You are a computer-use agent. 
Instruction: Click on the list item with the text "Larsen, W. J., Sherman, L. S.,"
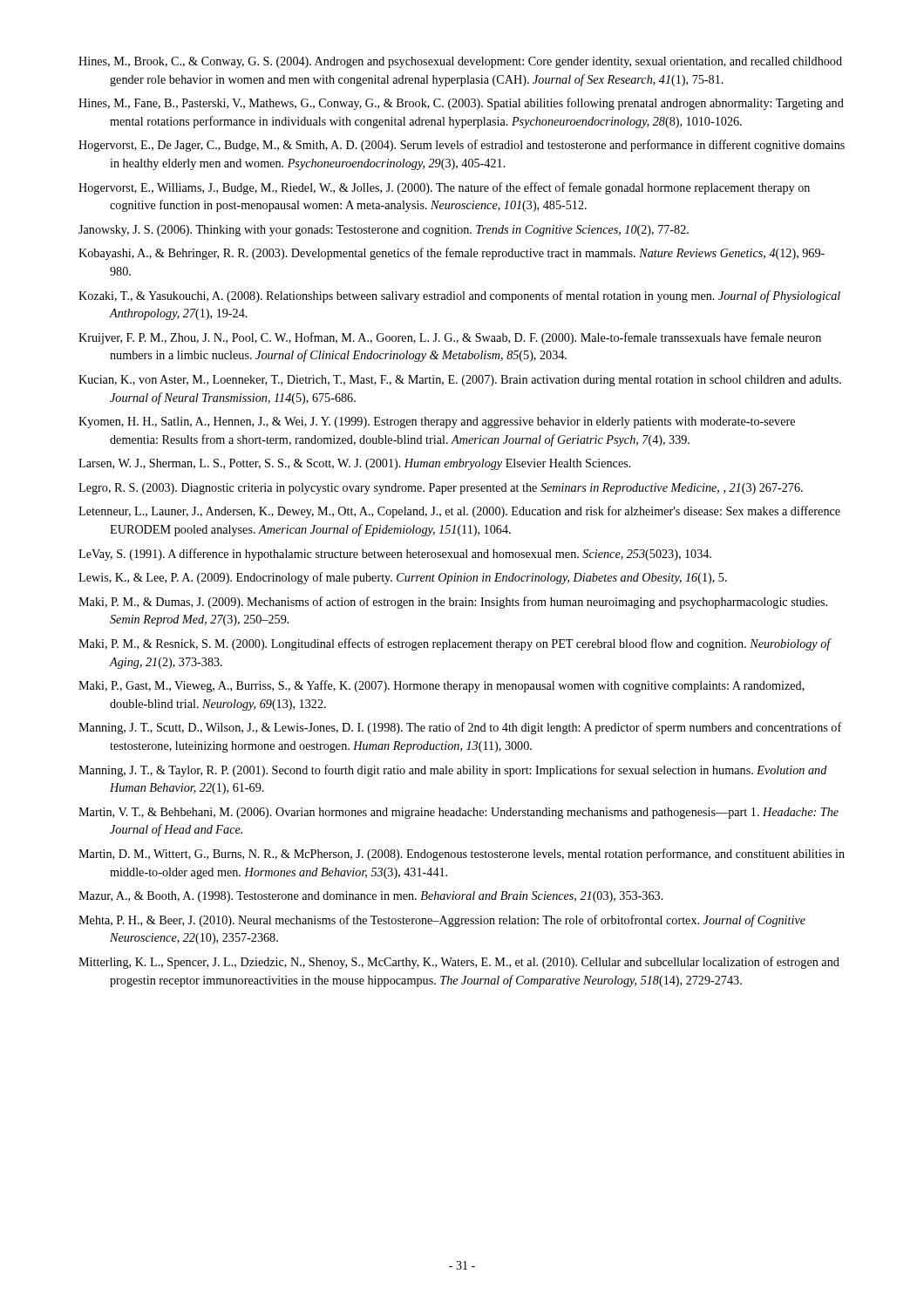[355, 463]
